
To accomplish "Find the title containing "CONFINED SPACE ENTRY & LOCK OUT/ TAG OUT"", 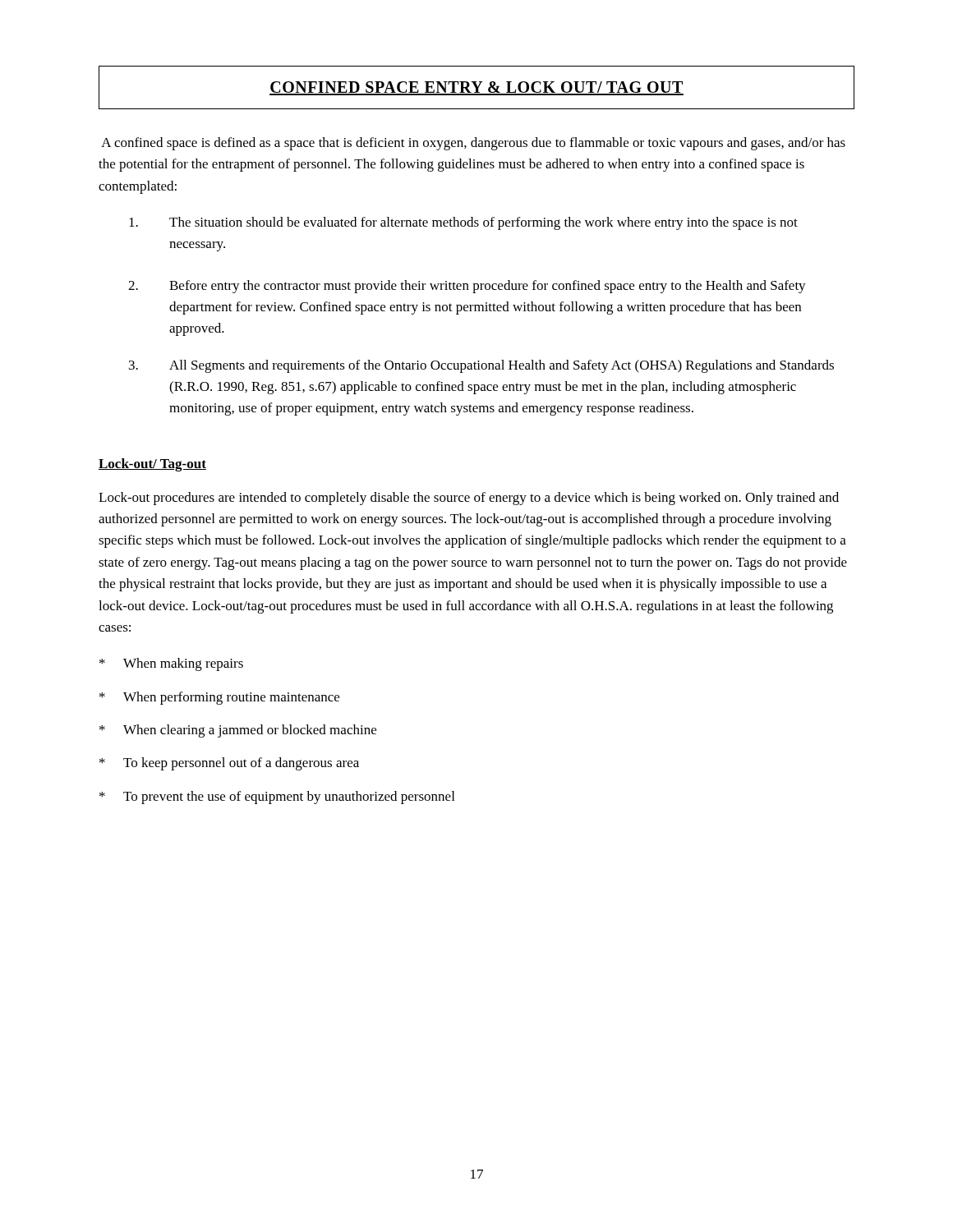I will tap(476, 87).
